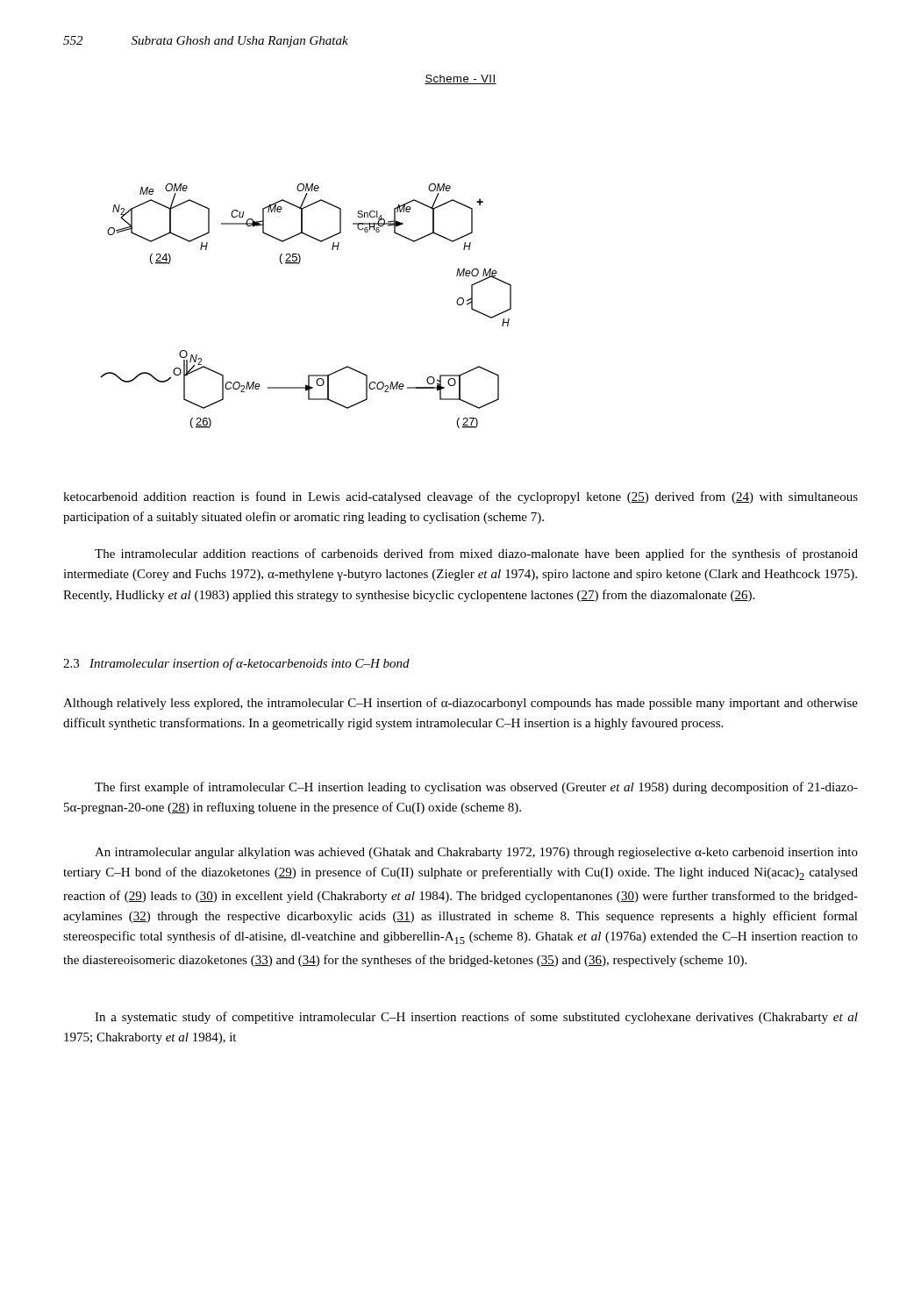
Task: Point to the element starting "The intramolecular addition"
Action: 460,574
